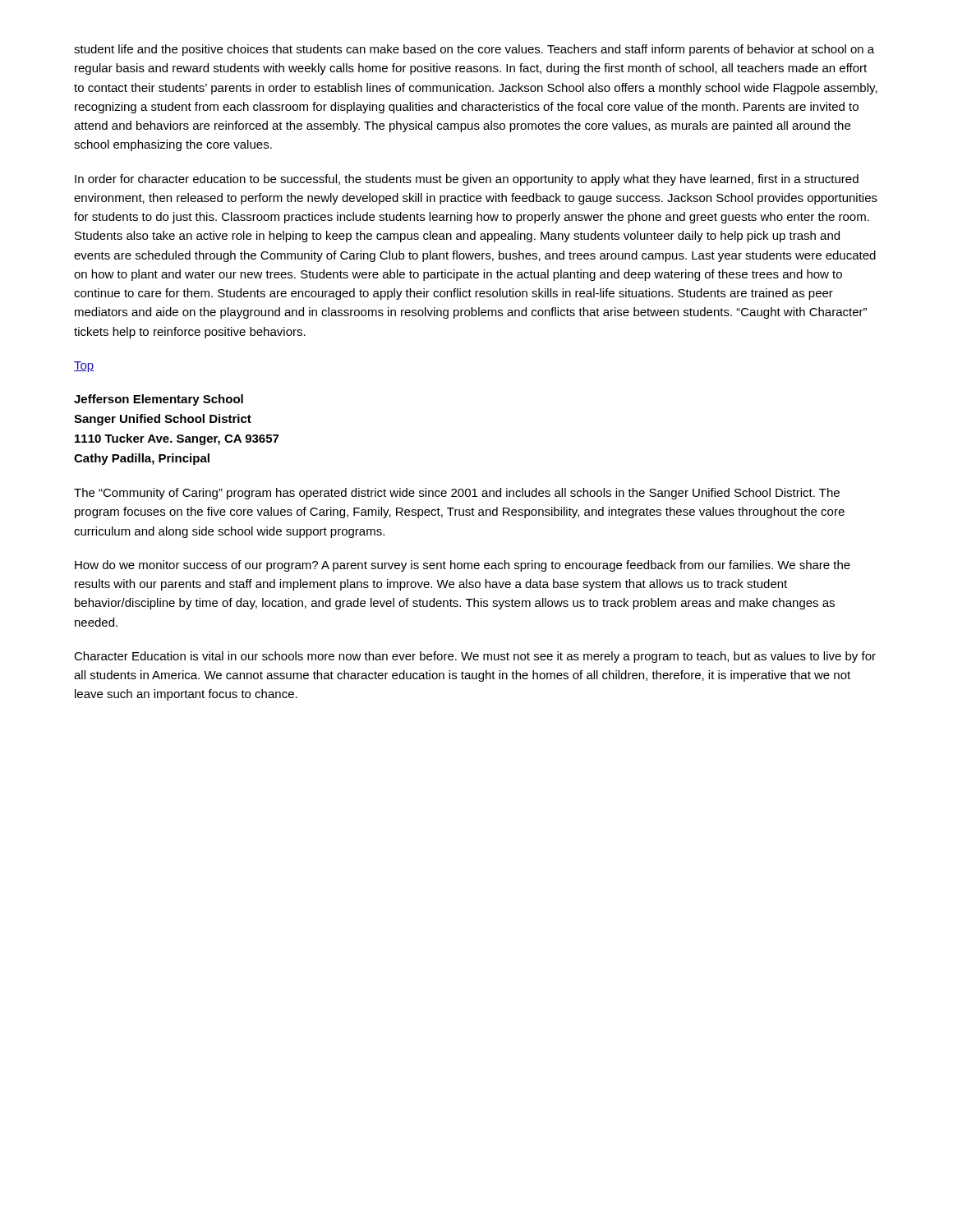Point to the block beginning "How do we monitor success of our"
The image size is (953, 1232).
pos(462,593)
